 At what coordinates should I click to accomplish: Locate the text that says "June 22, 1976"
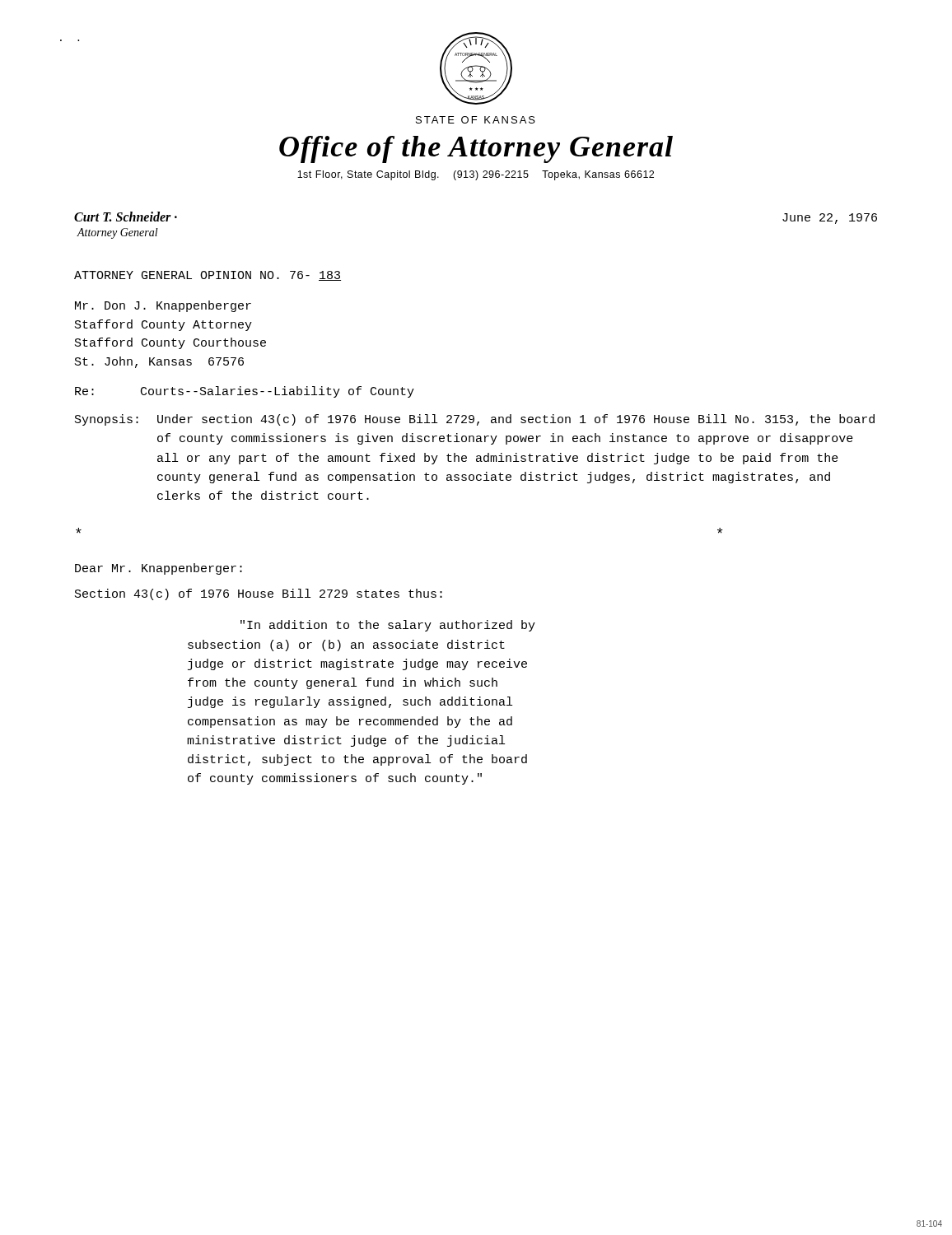pyautogui.click(x=830, y=219)
